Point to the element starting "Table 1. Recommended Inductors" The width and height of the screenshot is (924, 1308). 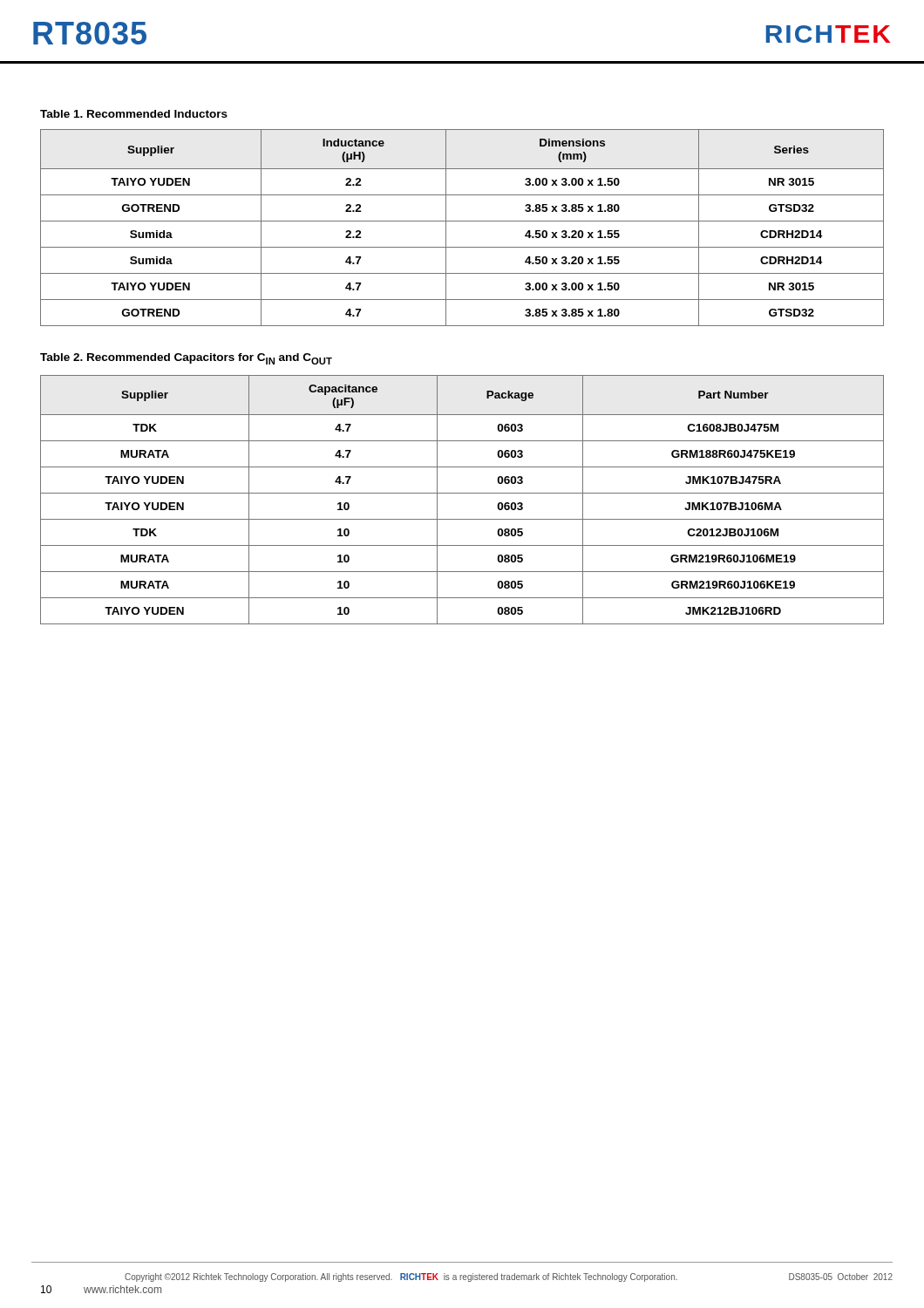coord(134,114)
